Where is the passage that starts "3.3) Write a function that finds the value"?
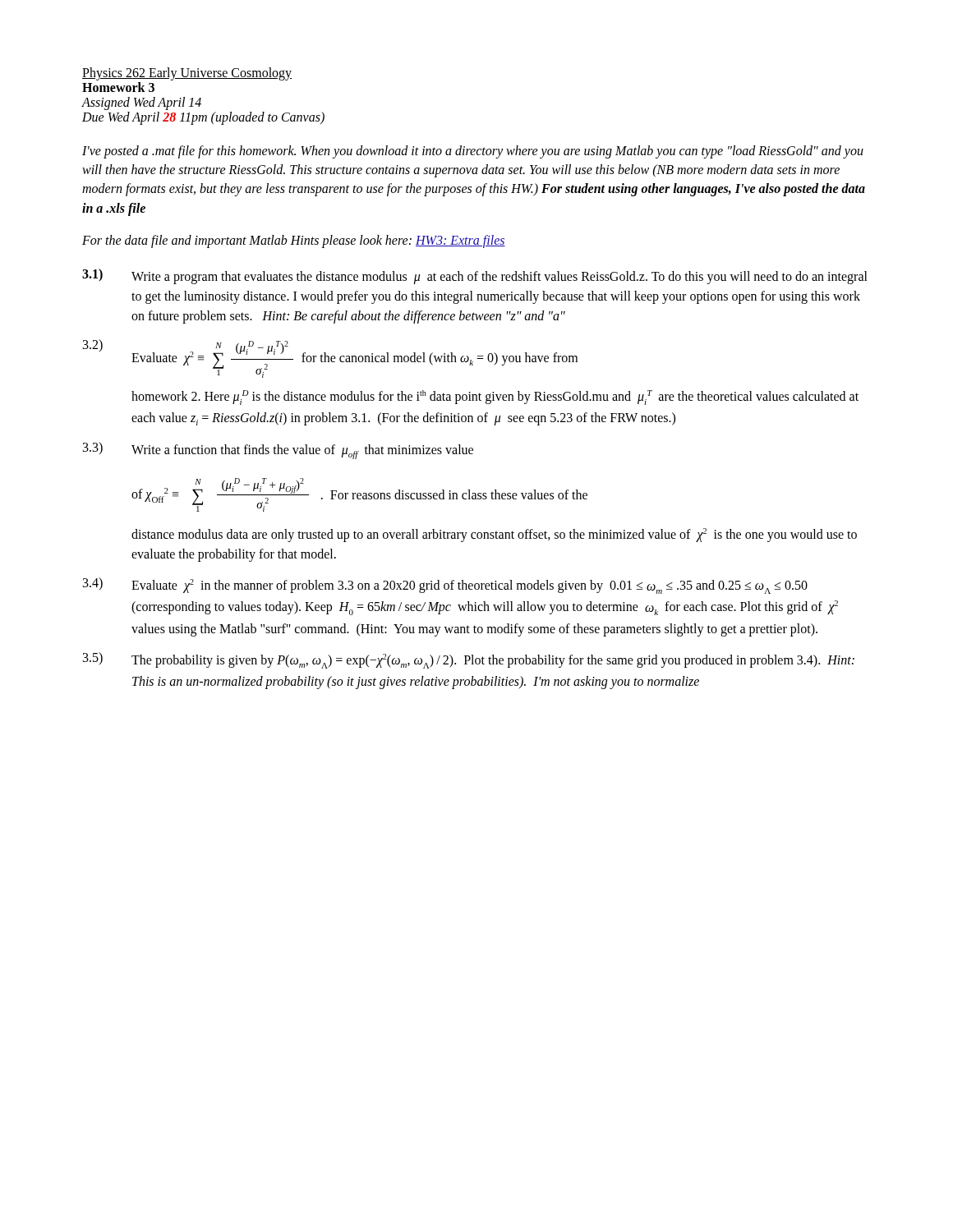 476,503
